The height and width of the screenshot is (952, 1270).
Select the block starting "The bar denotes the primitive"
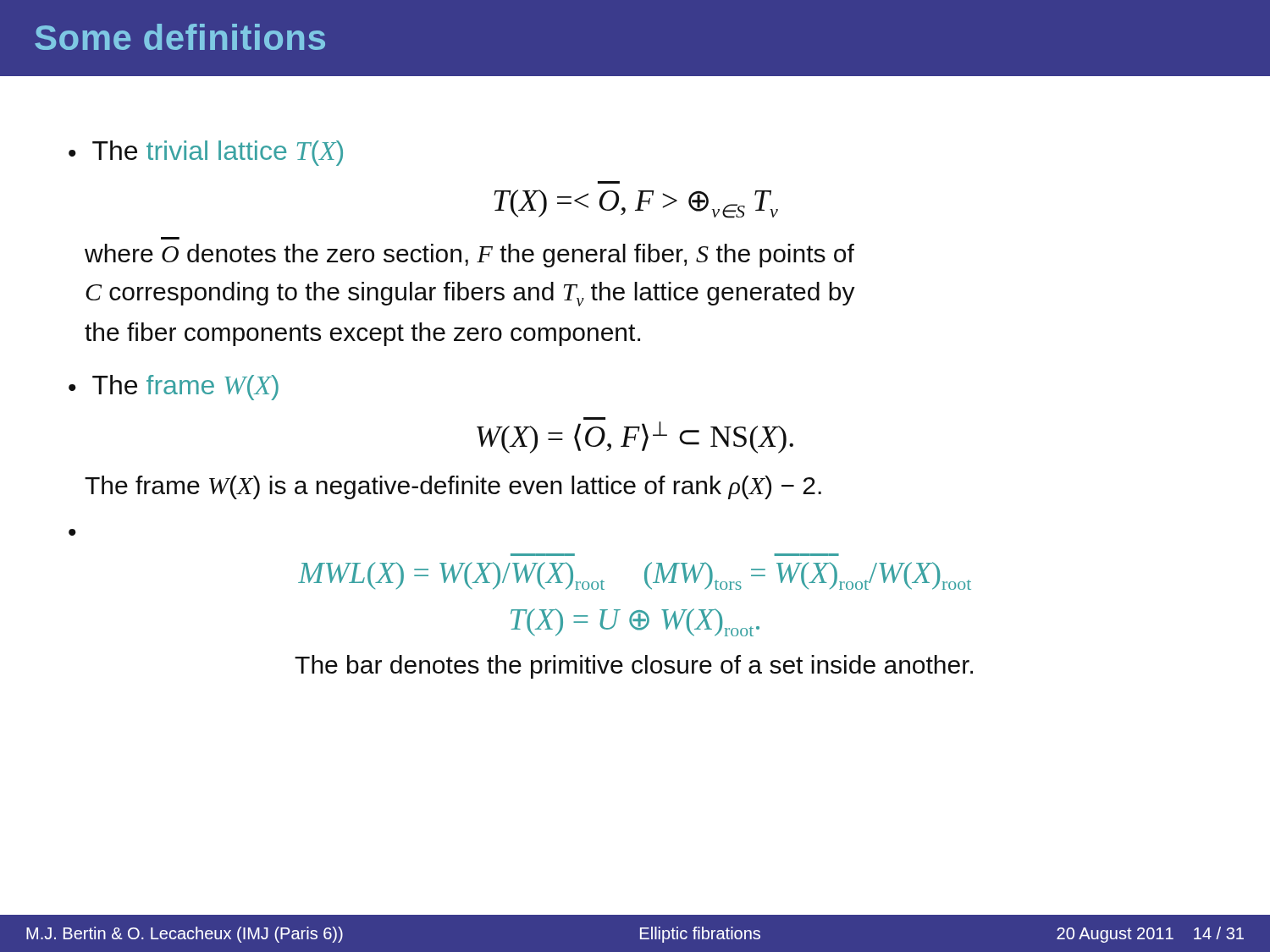(x=635, y=664)
